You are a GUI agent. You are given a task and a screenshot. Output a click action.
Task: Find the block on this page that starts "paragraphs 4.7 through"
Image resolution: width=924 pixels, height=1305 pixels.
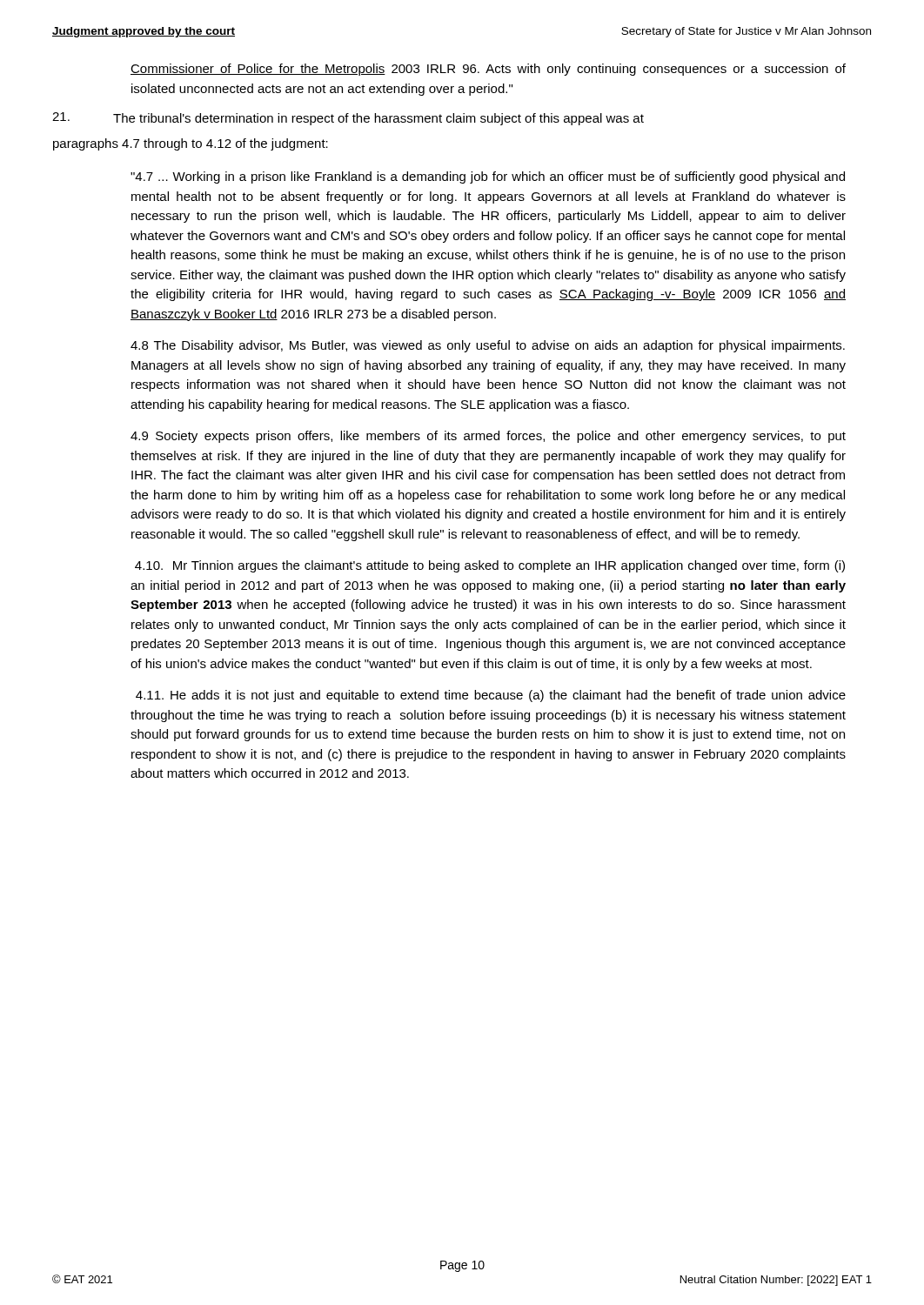coord(190,143)
